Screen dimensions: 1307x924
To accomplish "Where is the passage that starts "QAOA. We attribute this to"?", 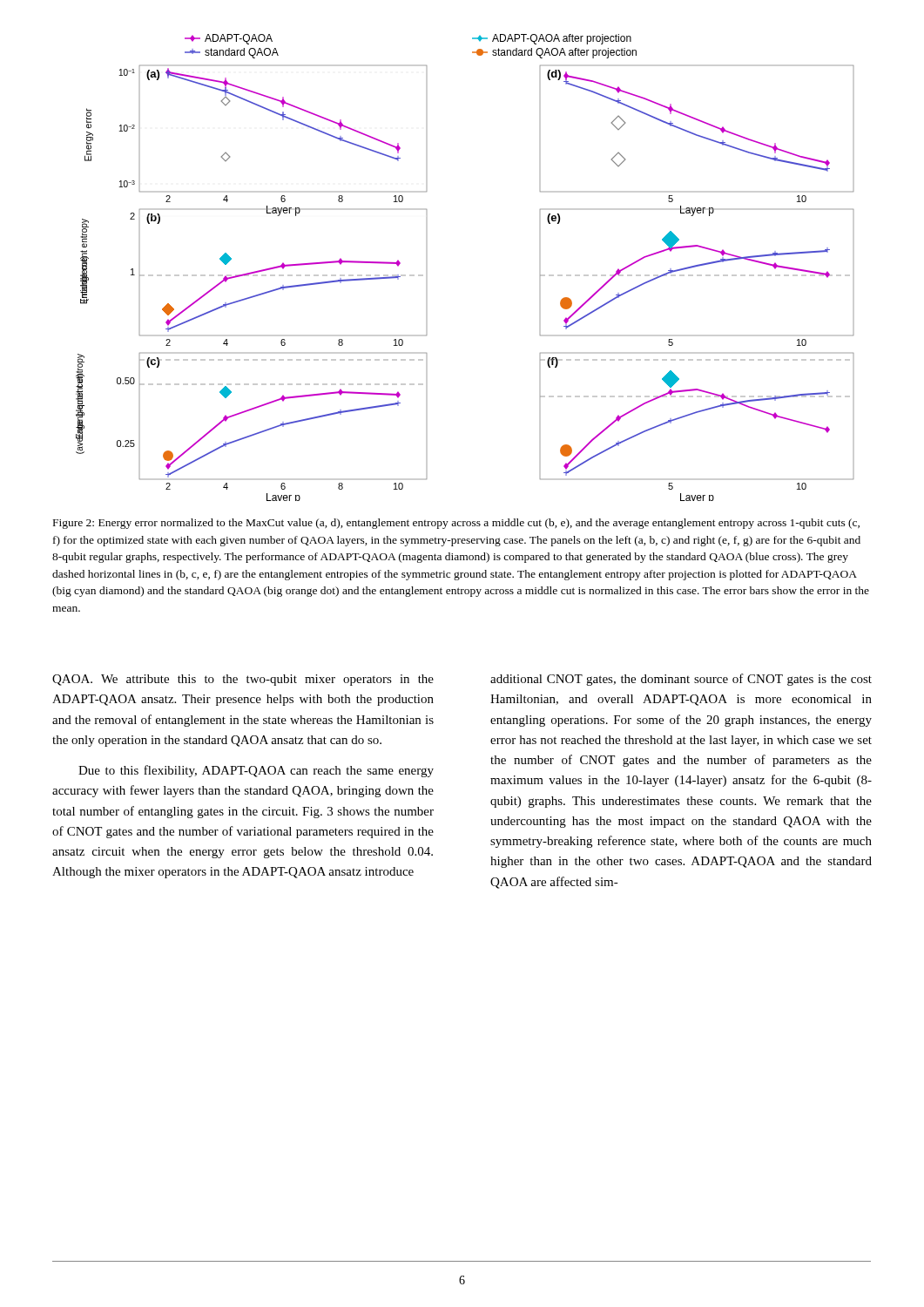I will 243,776.
